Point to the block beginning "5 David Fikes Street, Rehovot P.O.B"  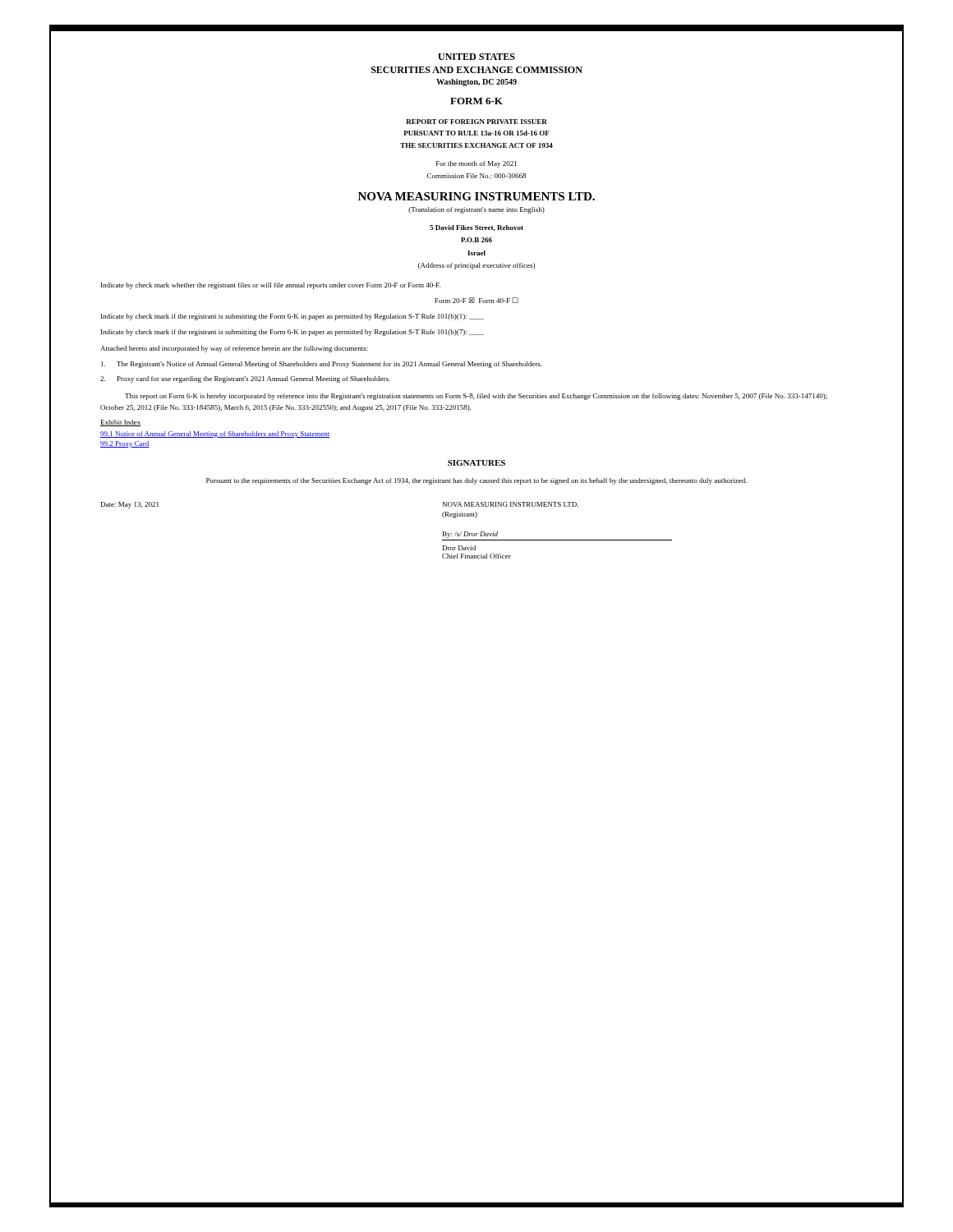point(476,246)
